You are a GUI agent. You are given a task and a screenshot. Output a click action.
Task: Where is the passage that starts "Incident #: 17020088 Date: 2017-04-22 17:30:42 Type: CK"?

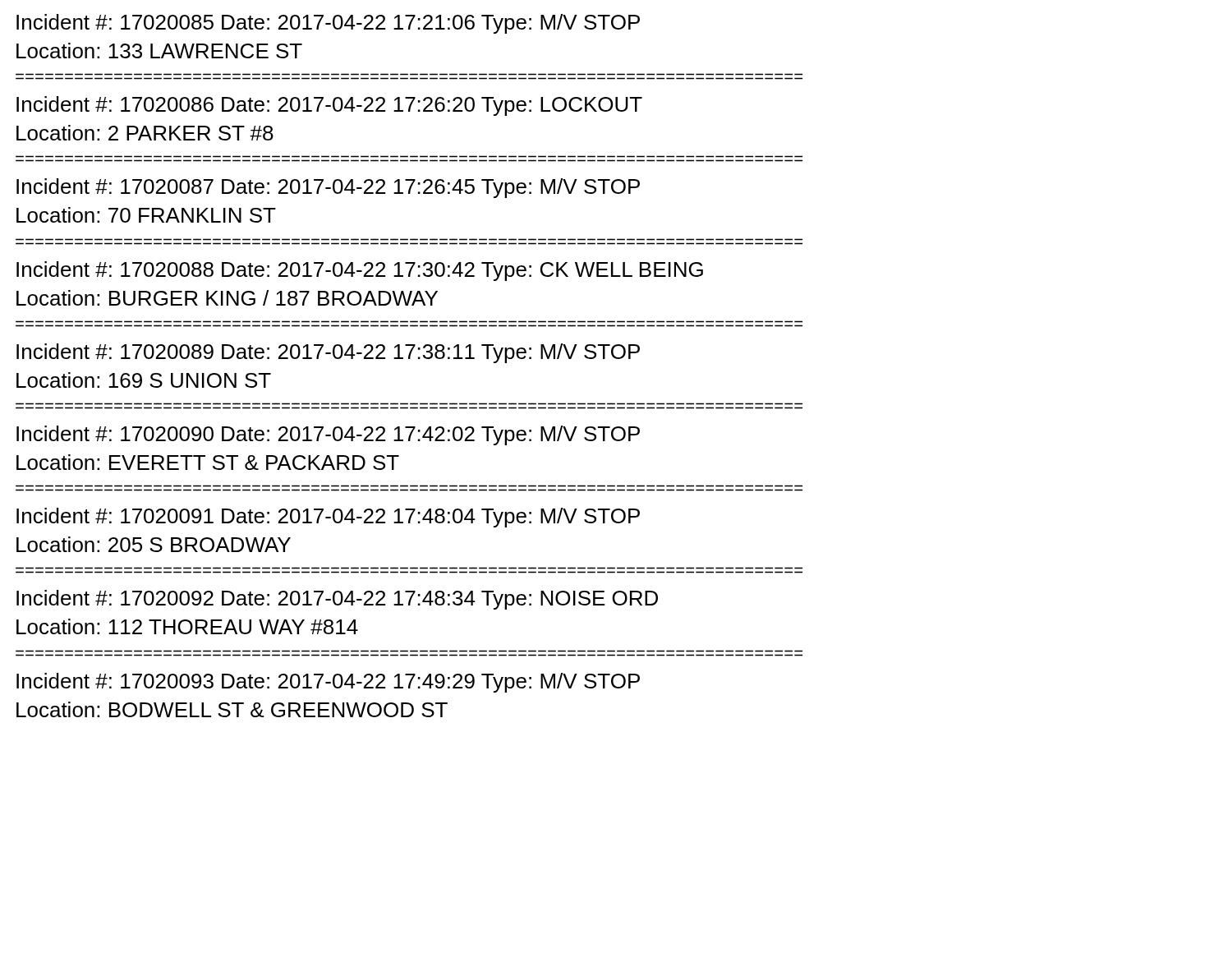[x=616, y=284]
